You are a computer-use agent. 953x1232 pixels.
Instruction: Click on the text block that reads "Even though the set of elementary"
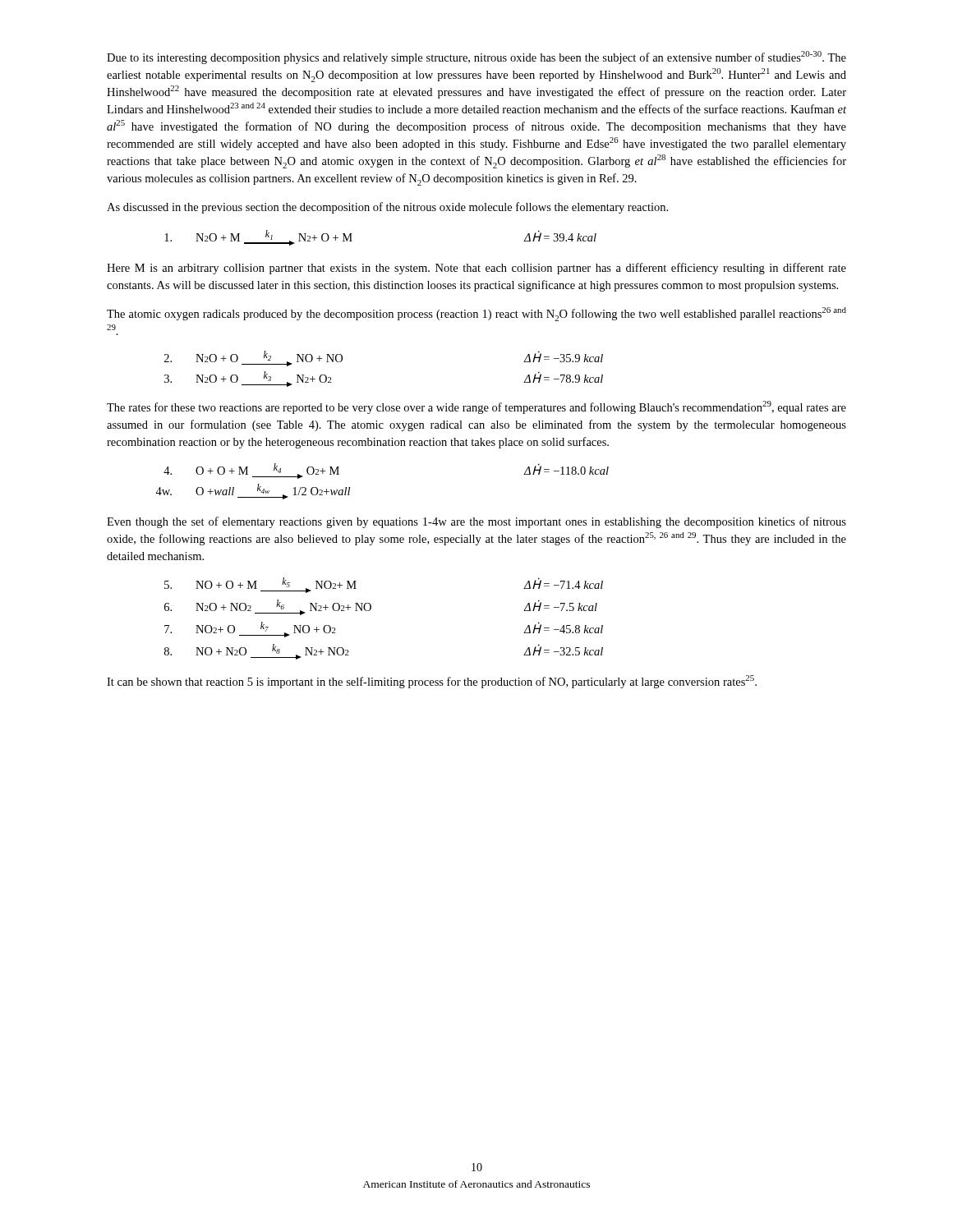[x=476, y=539]
